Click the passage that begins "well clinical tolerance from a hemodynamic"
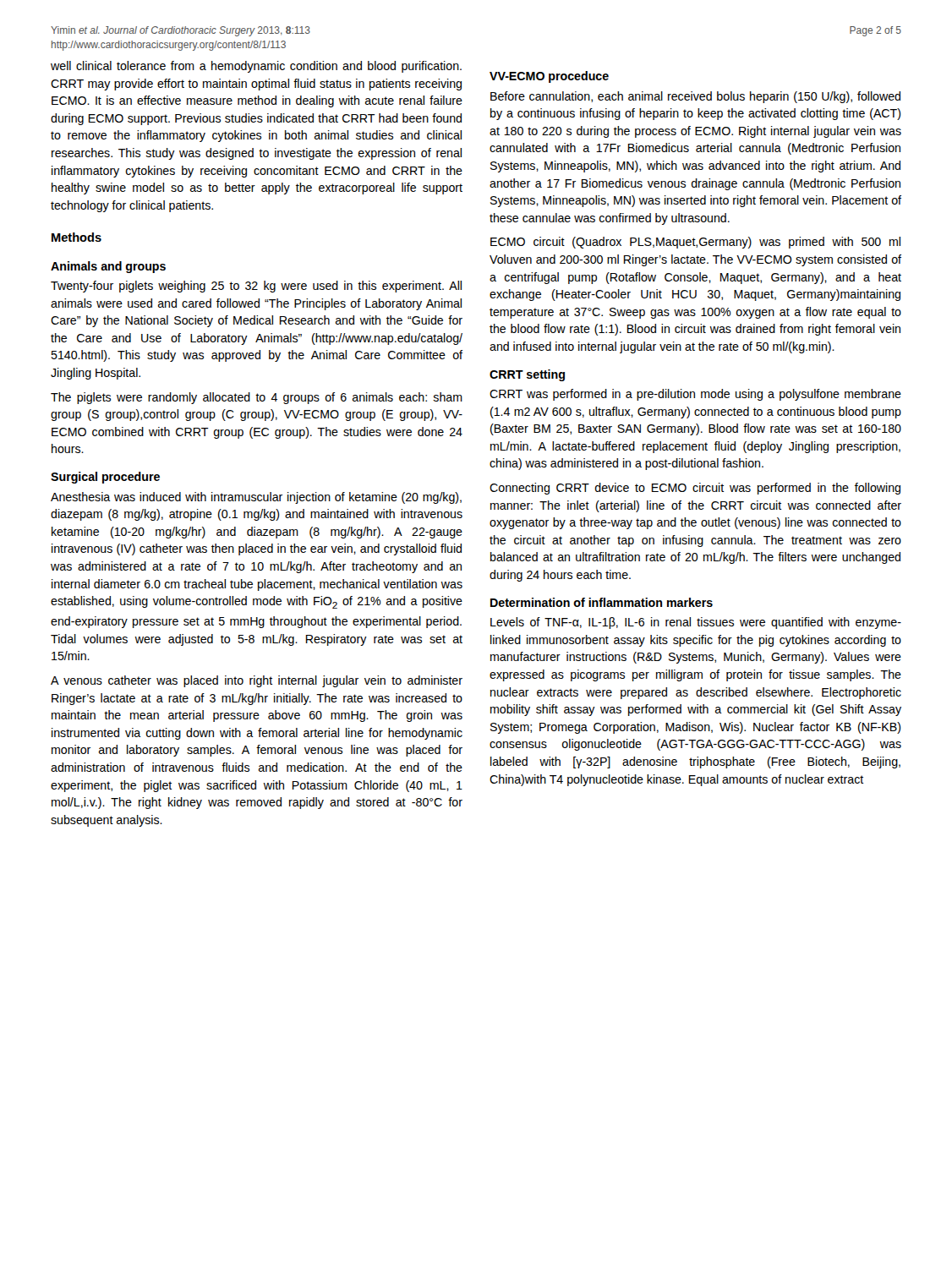 point(257,136)
